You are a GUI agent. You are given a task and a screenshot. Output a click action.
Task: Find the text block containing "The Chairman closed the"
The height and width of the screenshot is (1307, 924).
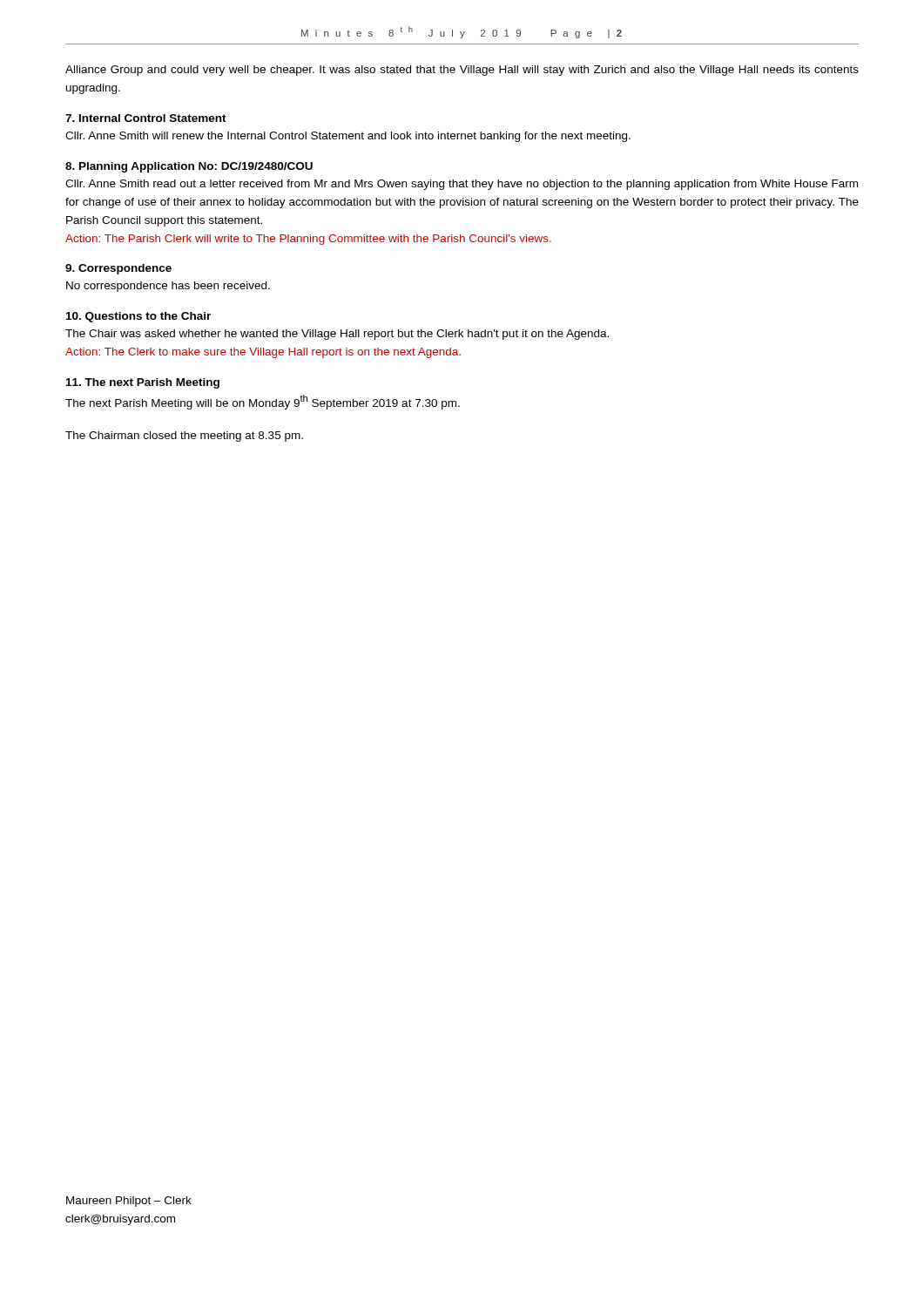click(185, 435)
